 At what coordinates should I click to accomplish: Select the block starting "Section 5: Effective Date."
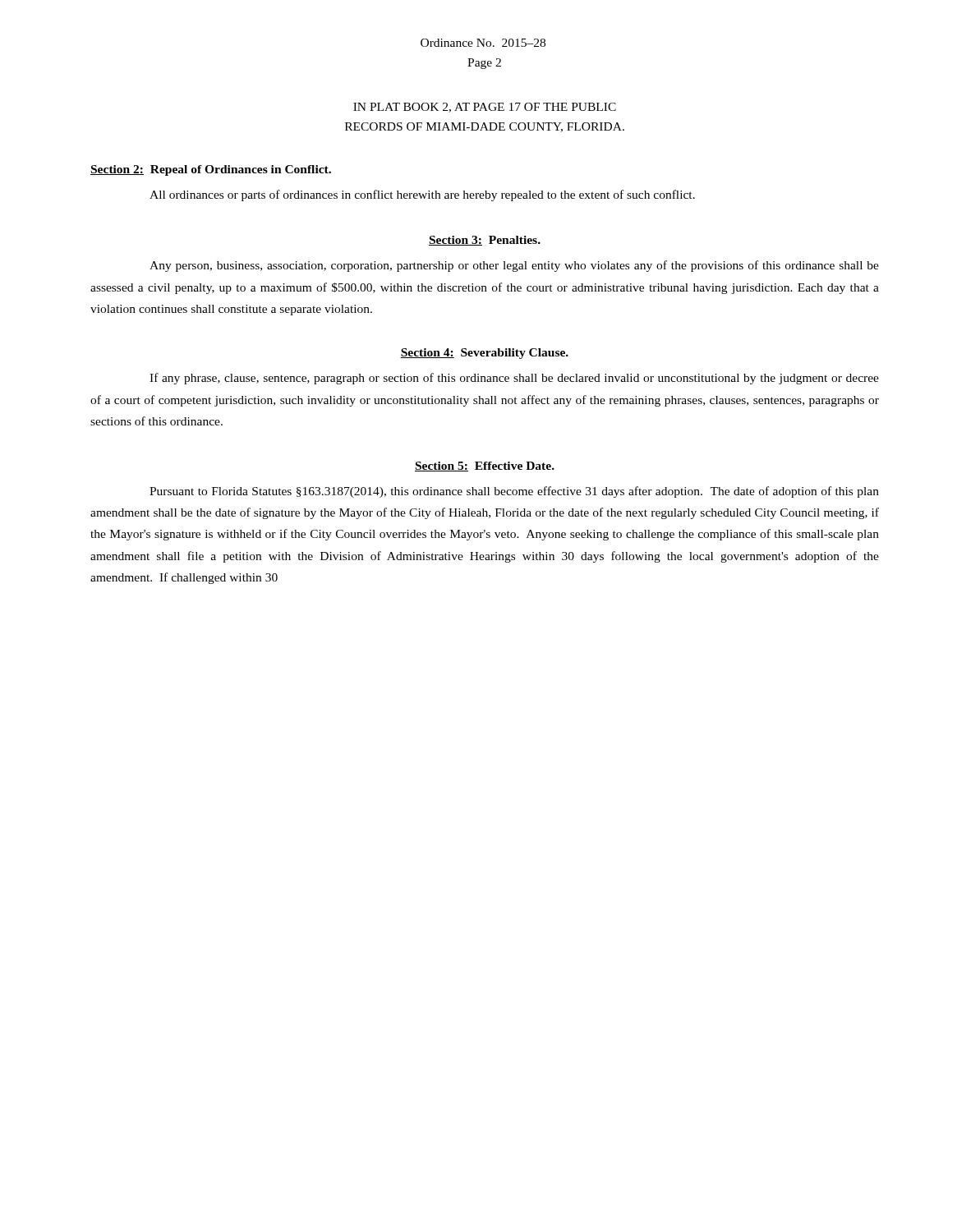(485, 465)
